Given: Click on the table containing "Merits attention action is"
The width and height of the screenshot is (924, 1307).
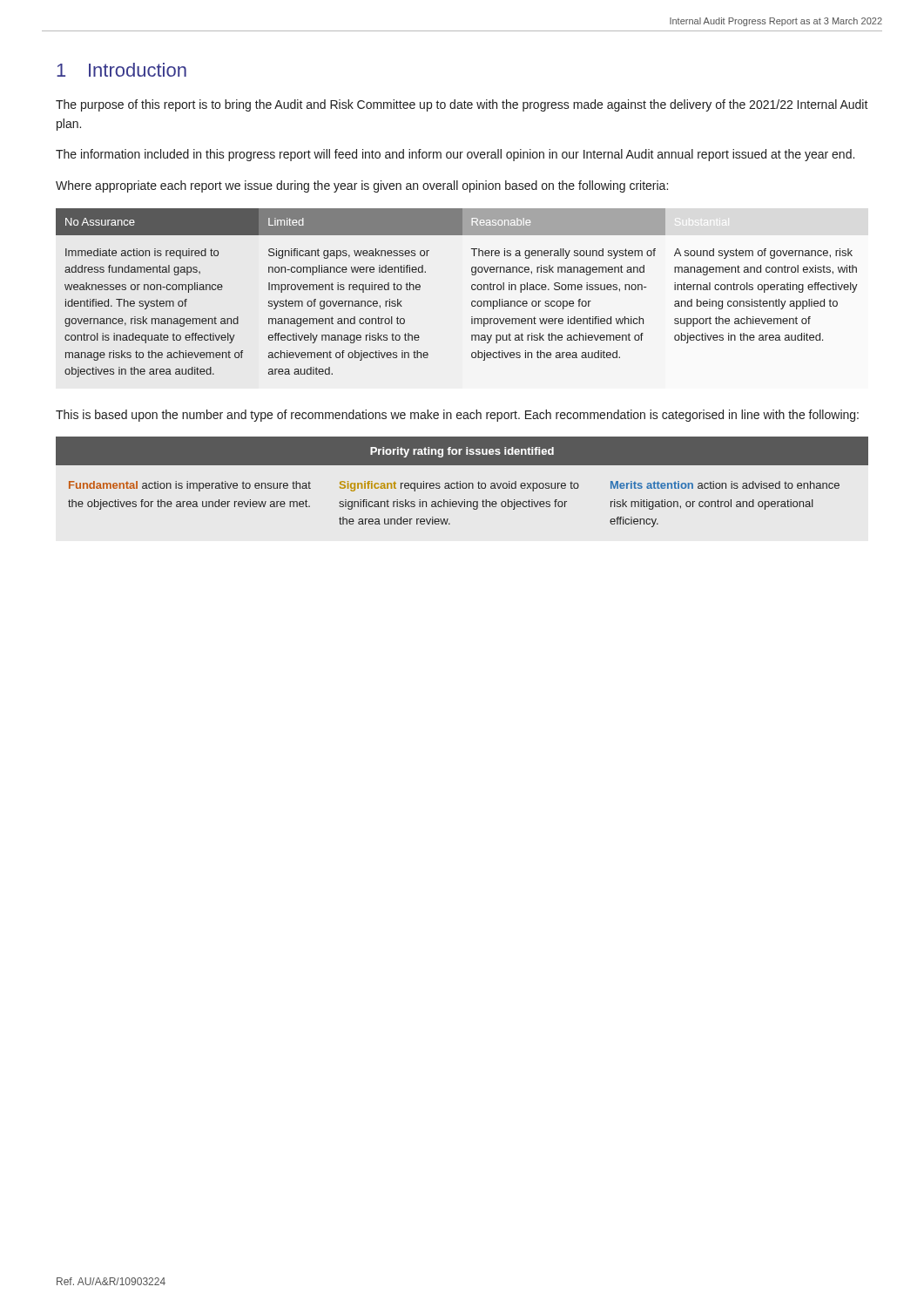Looking at the screenshot, I should (x=462, y=489).
